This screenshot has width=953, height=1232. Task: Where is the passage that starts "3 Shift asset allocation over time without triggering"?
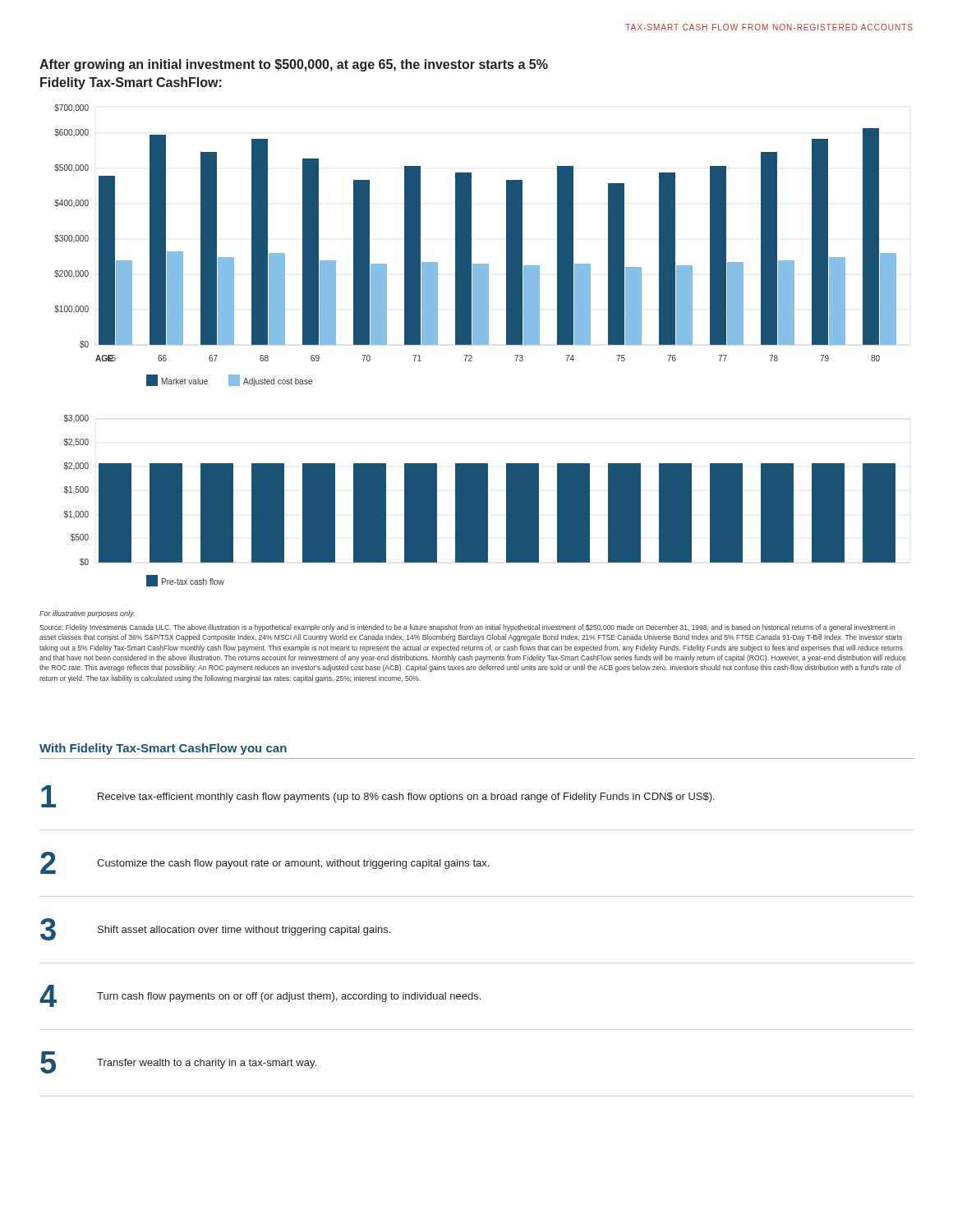215,930
